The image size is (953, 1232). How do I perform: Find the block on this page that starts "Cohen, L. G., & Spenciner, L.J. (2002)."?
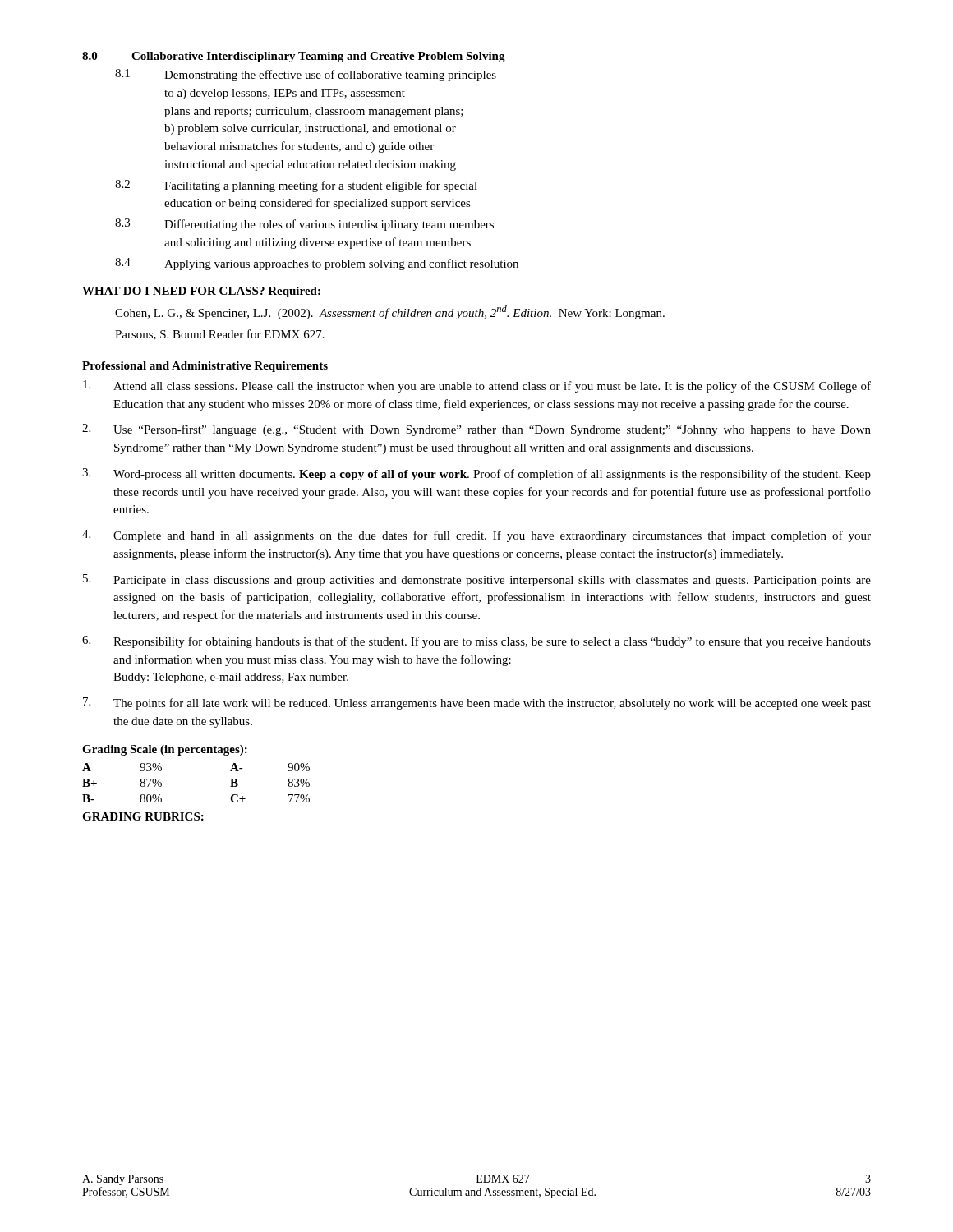[x=390, y=312]
